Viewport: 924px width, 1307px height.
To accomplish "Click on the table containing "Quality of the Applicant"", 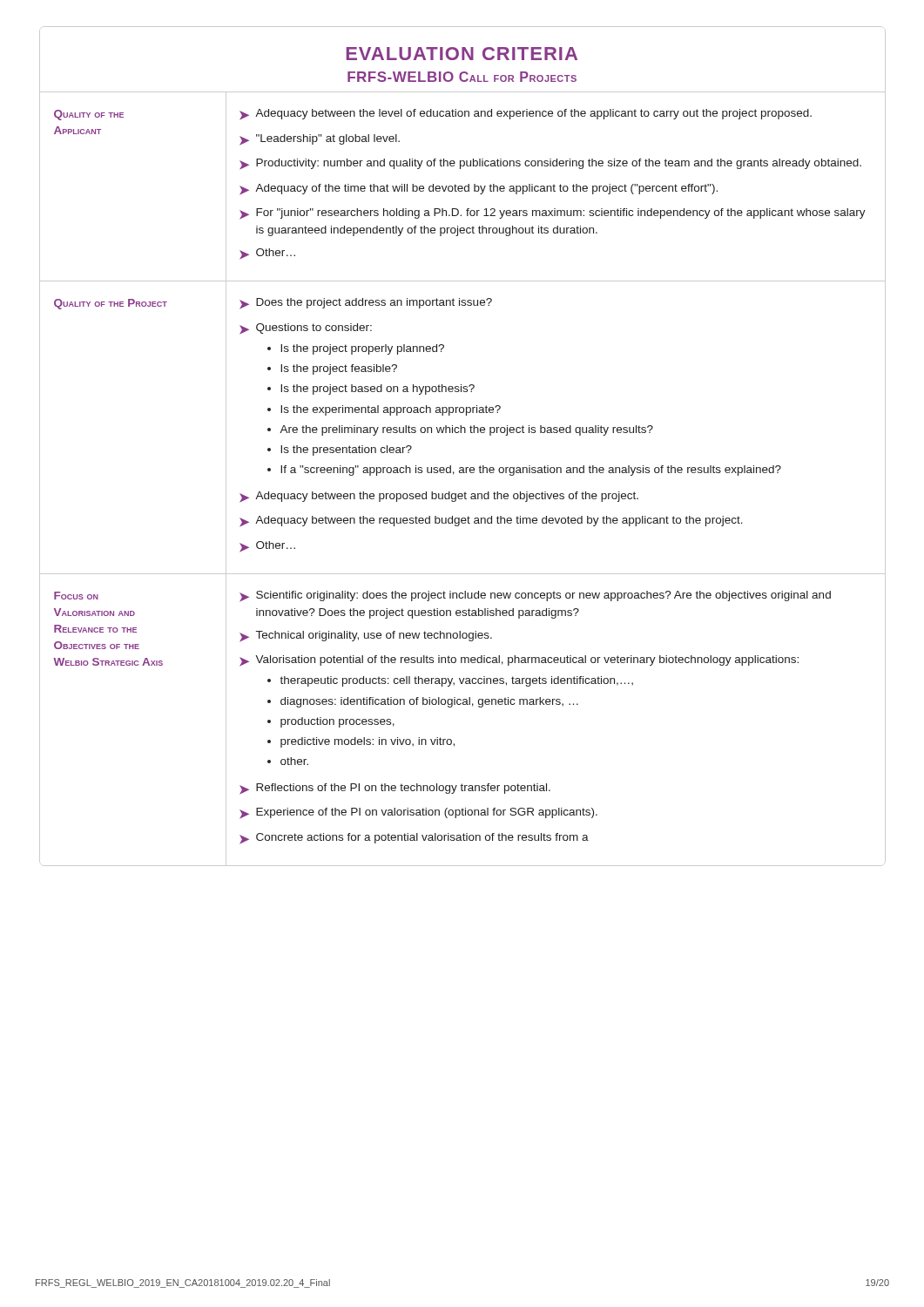I will [462, 479].
